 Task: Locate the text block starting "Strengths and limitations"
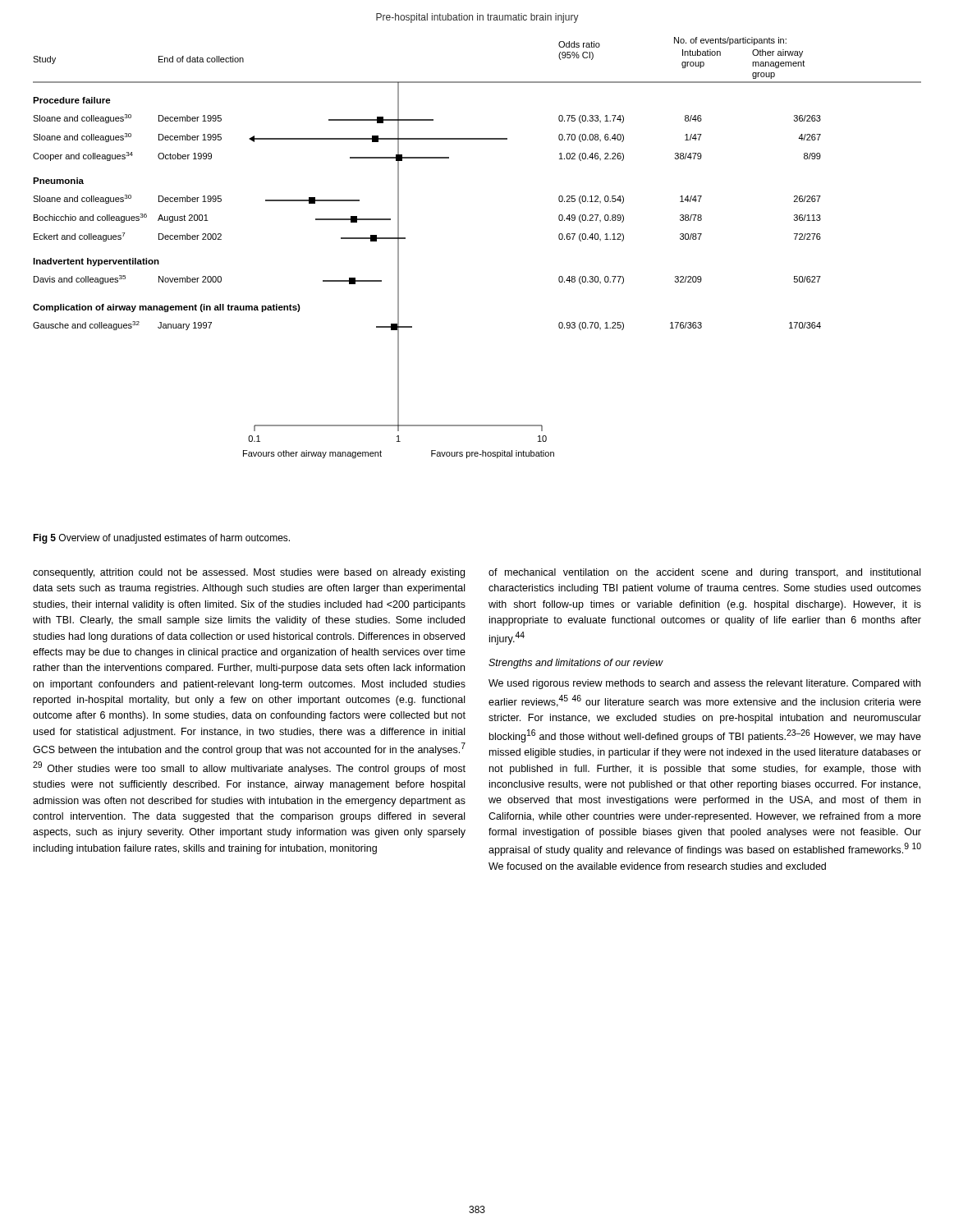pos(575,663)
